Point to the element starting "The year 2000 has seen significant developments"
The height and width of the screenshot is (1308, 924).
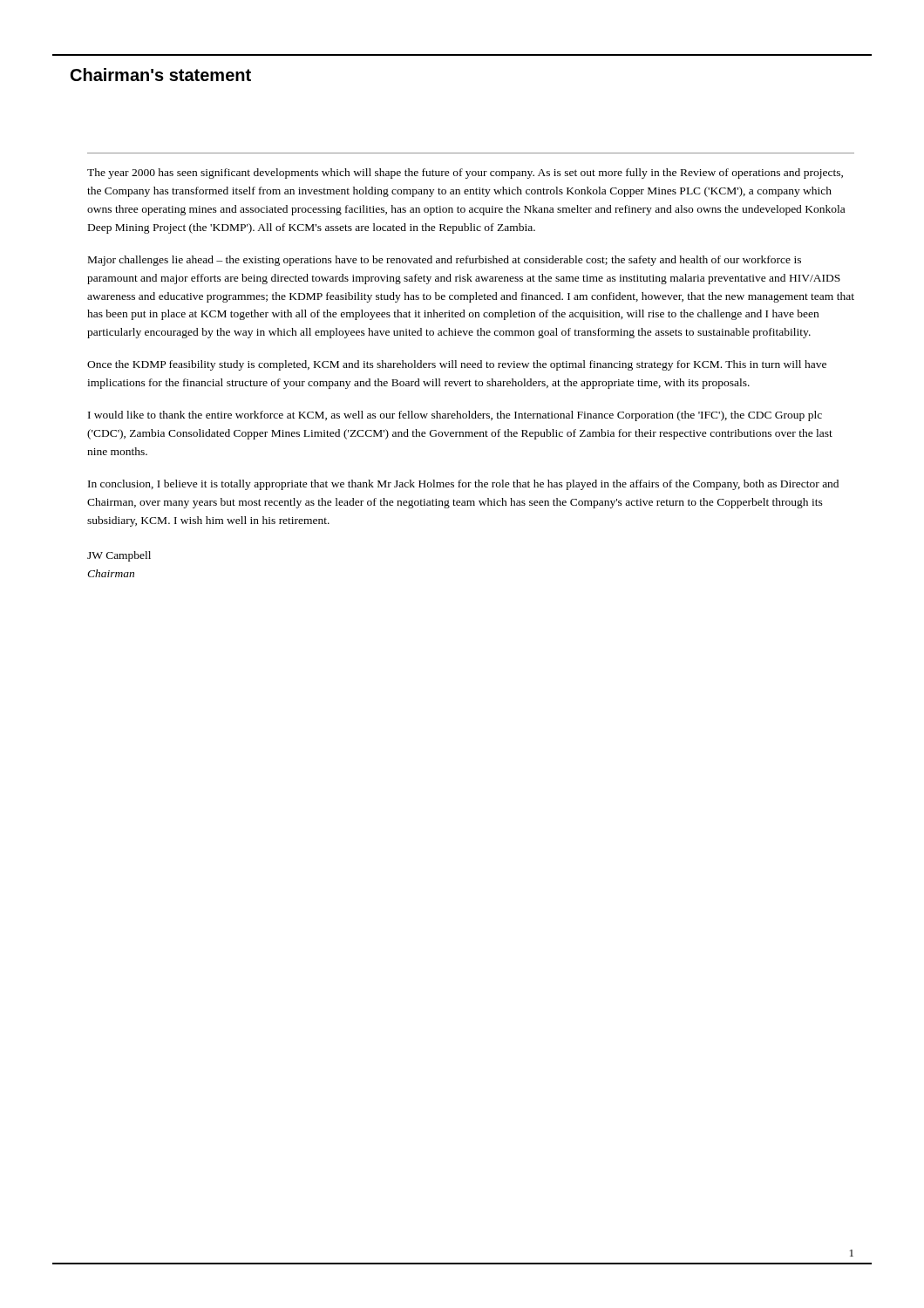tap(471, 200)
